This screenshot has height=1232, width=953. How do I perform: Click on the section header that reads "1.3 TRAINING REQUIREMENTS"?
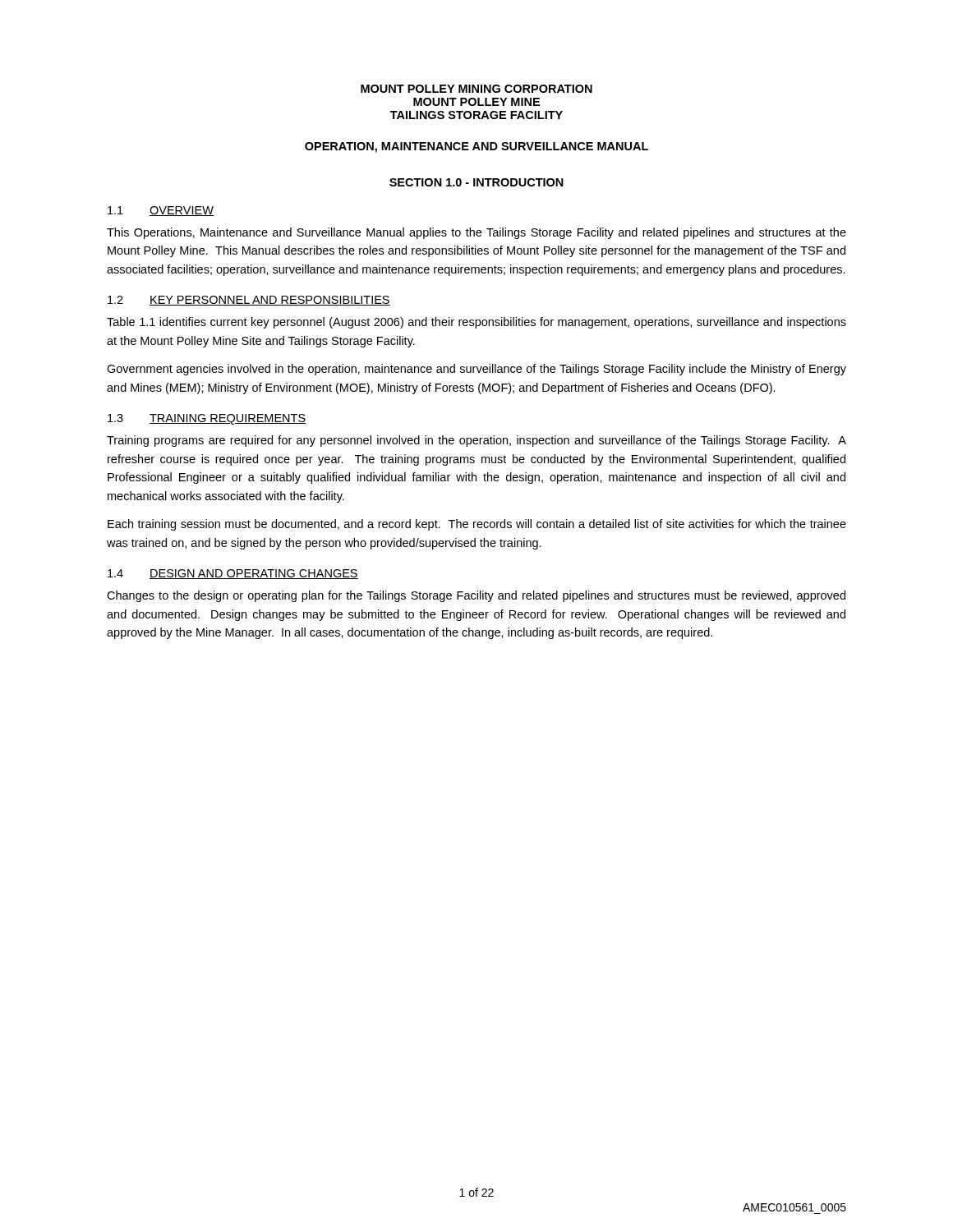pyautogui.click(x=206, y=418)
